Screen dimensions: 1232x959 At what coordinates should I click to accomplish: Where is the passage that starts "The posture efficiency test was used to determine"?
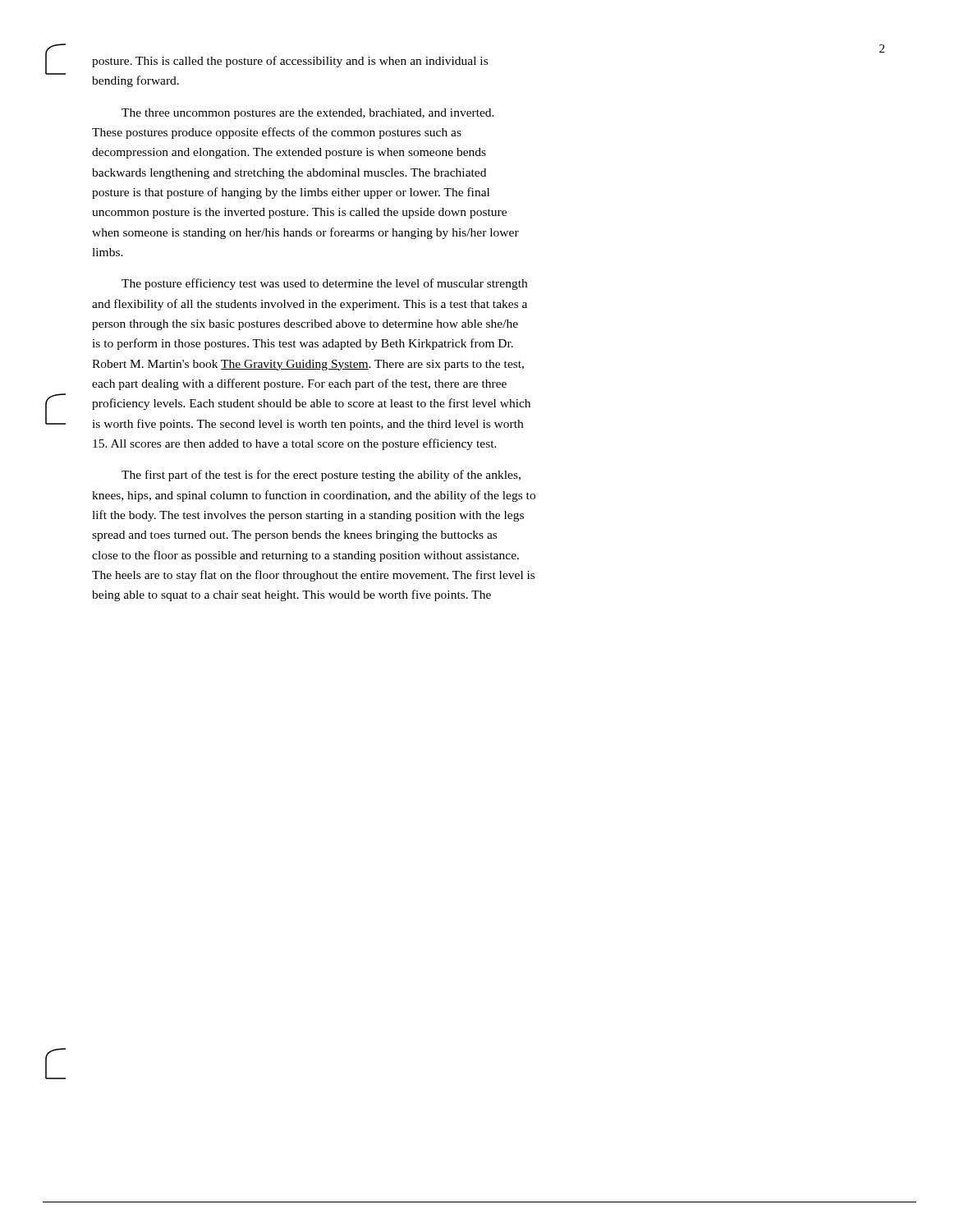coord(489,364)
